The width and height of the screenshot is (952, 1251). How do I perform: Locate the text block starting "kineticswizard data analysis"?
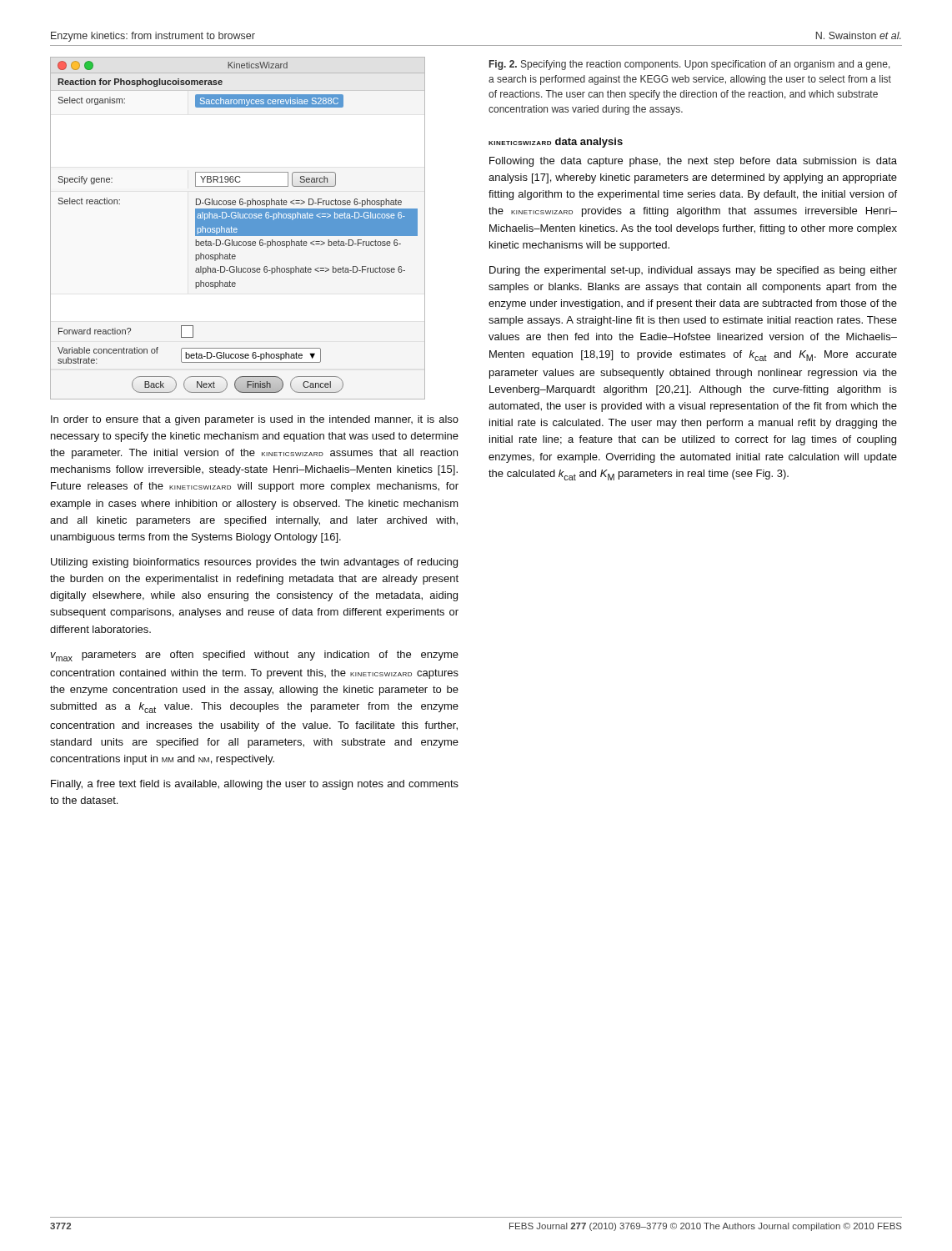click(x=556, y=141)
